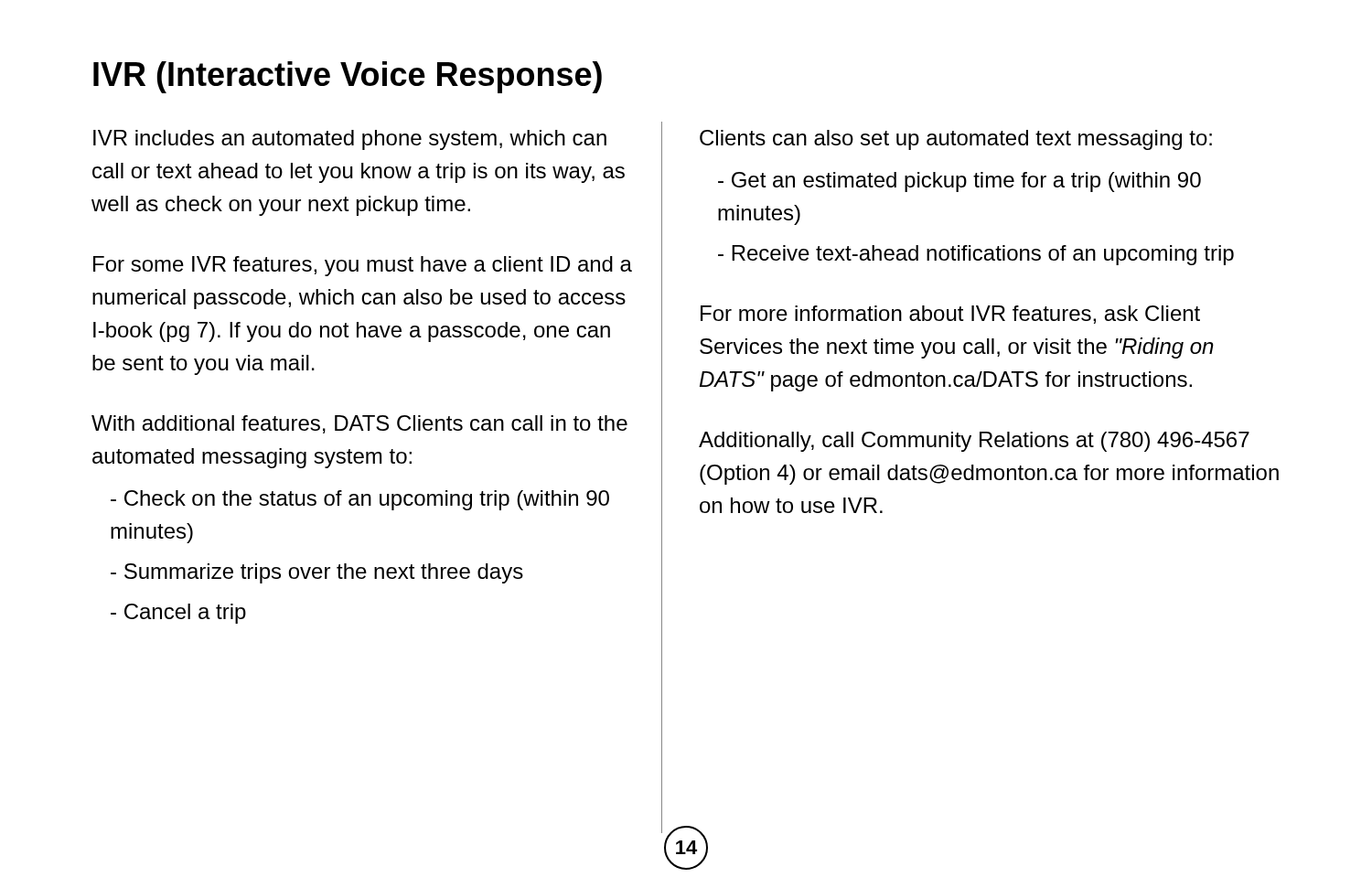Find the block on this page that starts "Additionally, call Community Relations"
Image resolution: width=1372 pixels, height=888 pixels.
click(989, 473)
